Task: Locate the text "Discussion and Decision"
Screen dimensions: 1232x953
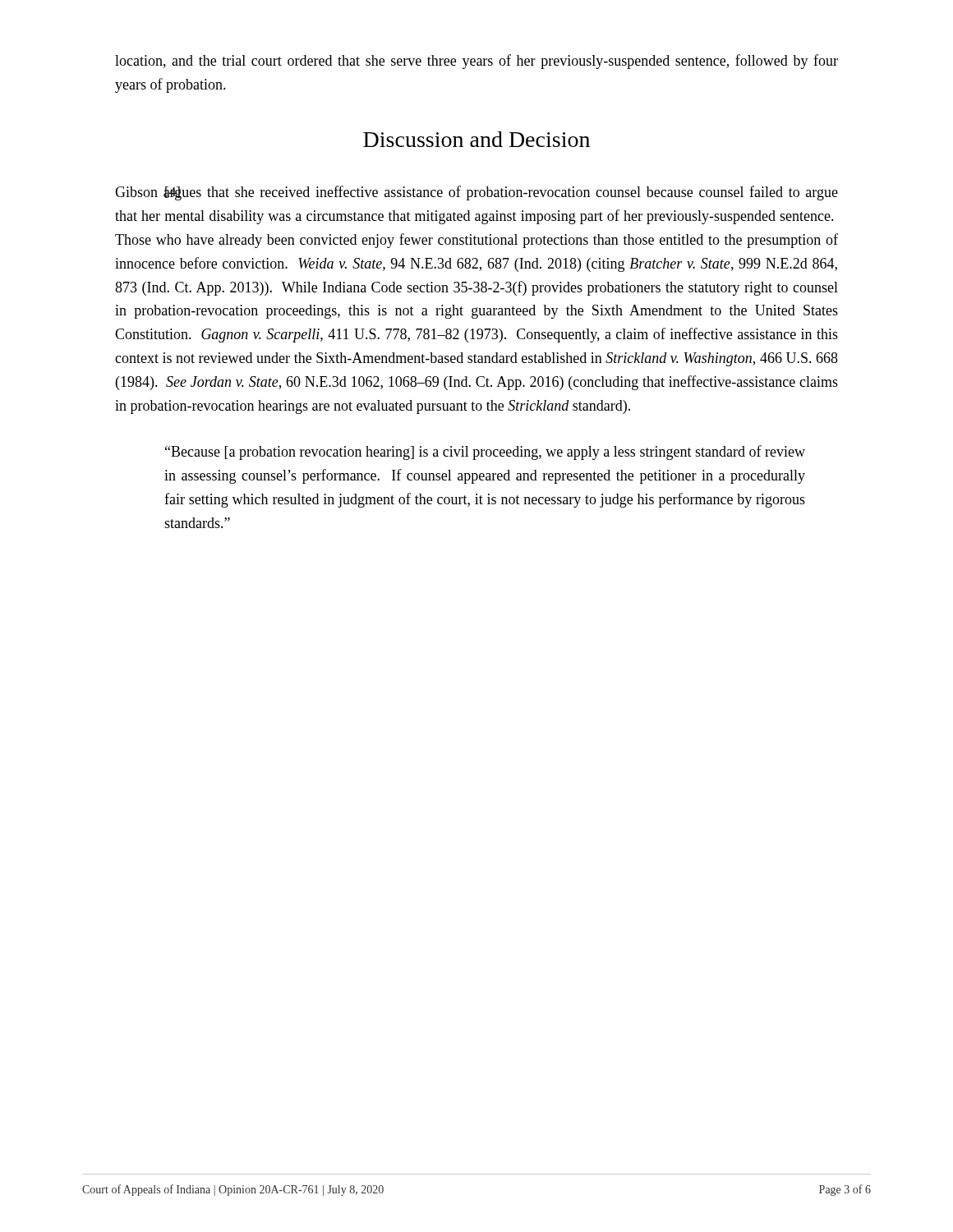Action: coord(476,139)
